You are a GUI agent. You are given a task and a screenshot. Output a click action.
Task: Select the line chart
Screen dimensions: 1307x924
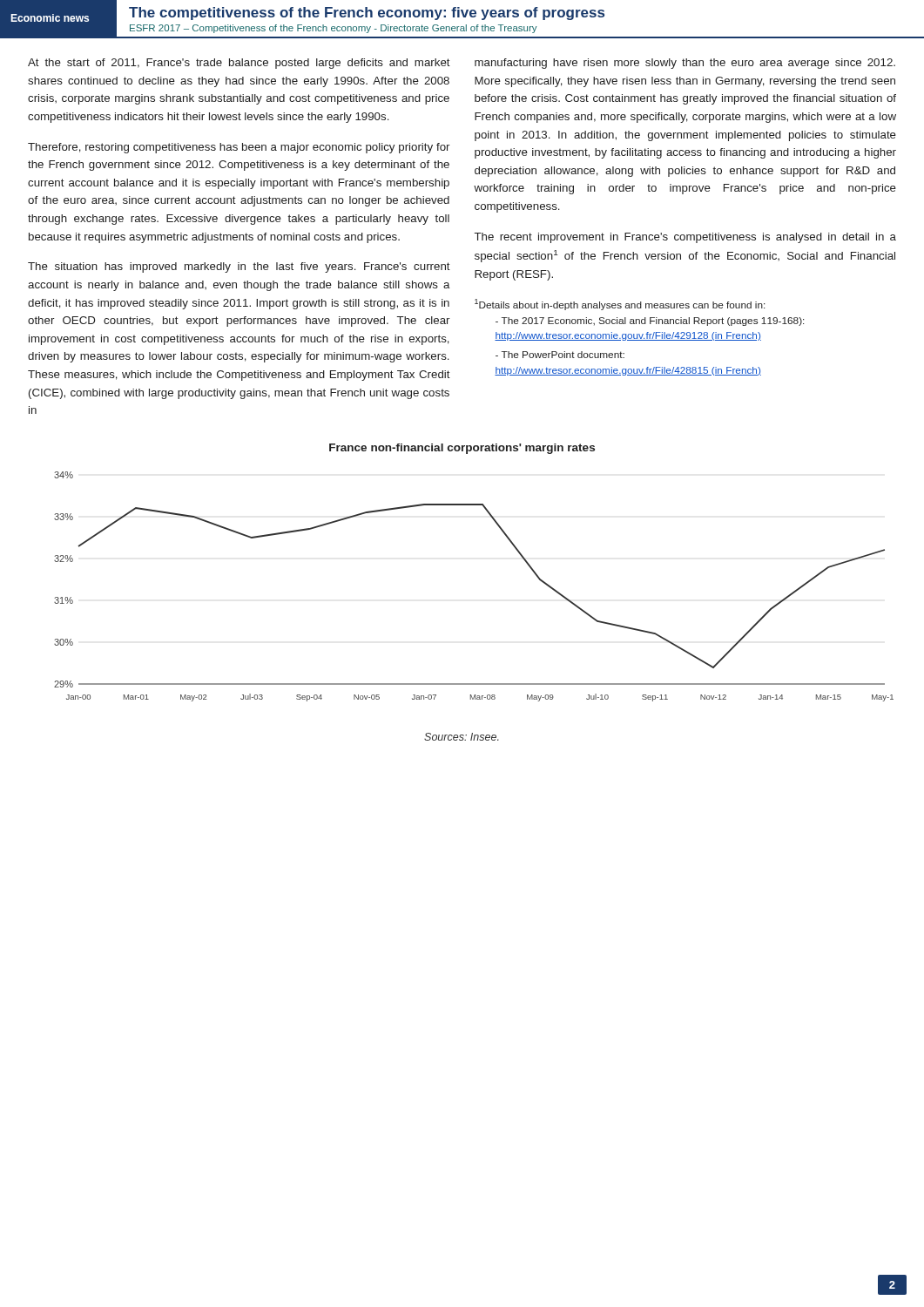(462, 592)
